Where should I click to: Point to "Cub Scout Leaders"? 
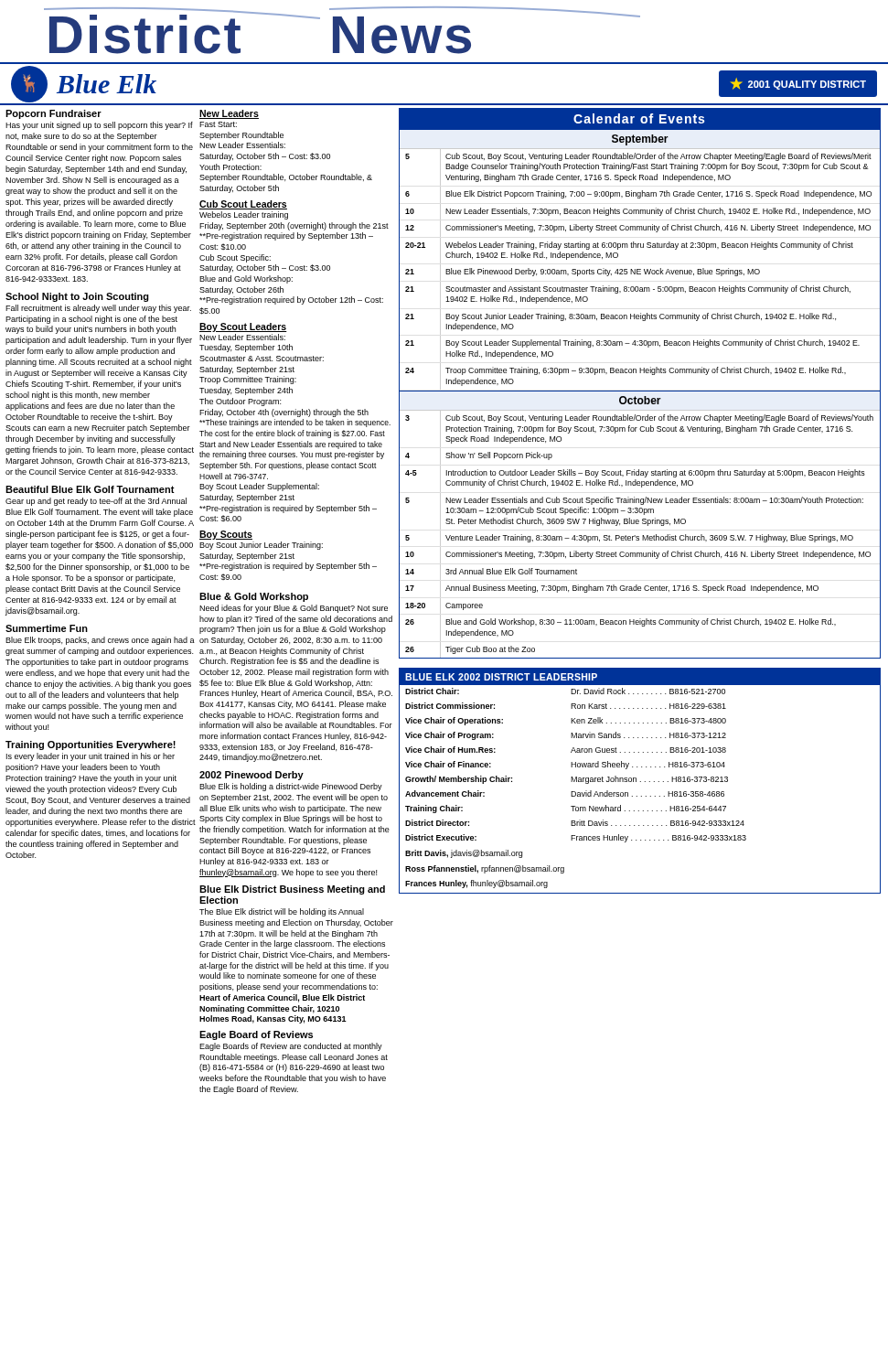pos(243,204)
